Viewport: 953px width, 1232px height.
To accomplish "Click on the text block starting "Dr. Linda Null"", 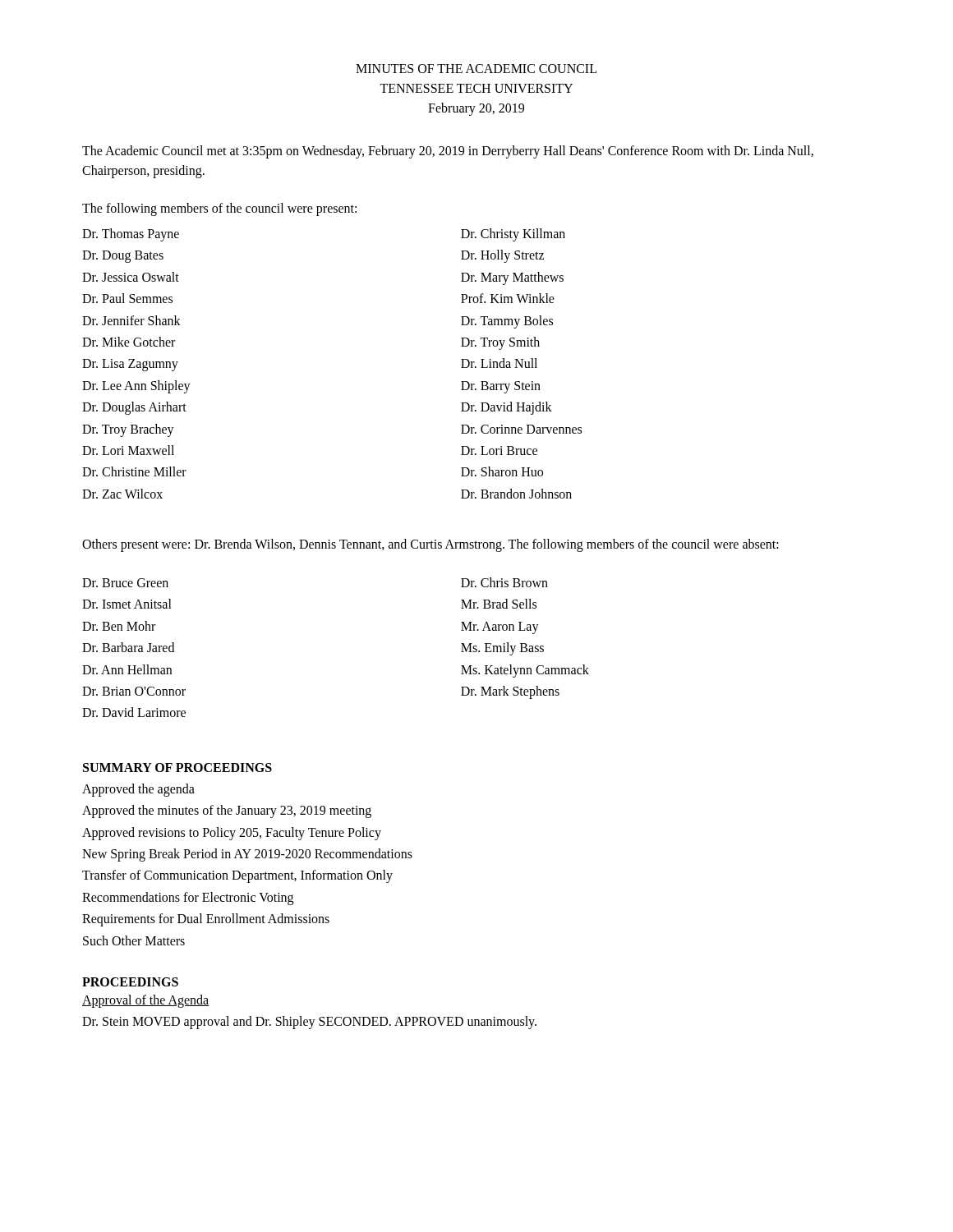I will [499, 364].
